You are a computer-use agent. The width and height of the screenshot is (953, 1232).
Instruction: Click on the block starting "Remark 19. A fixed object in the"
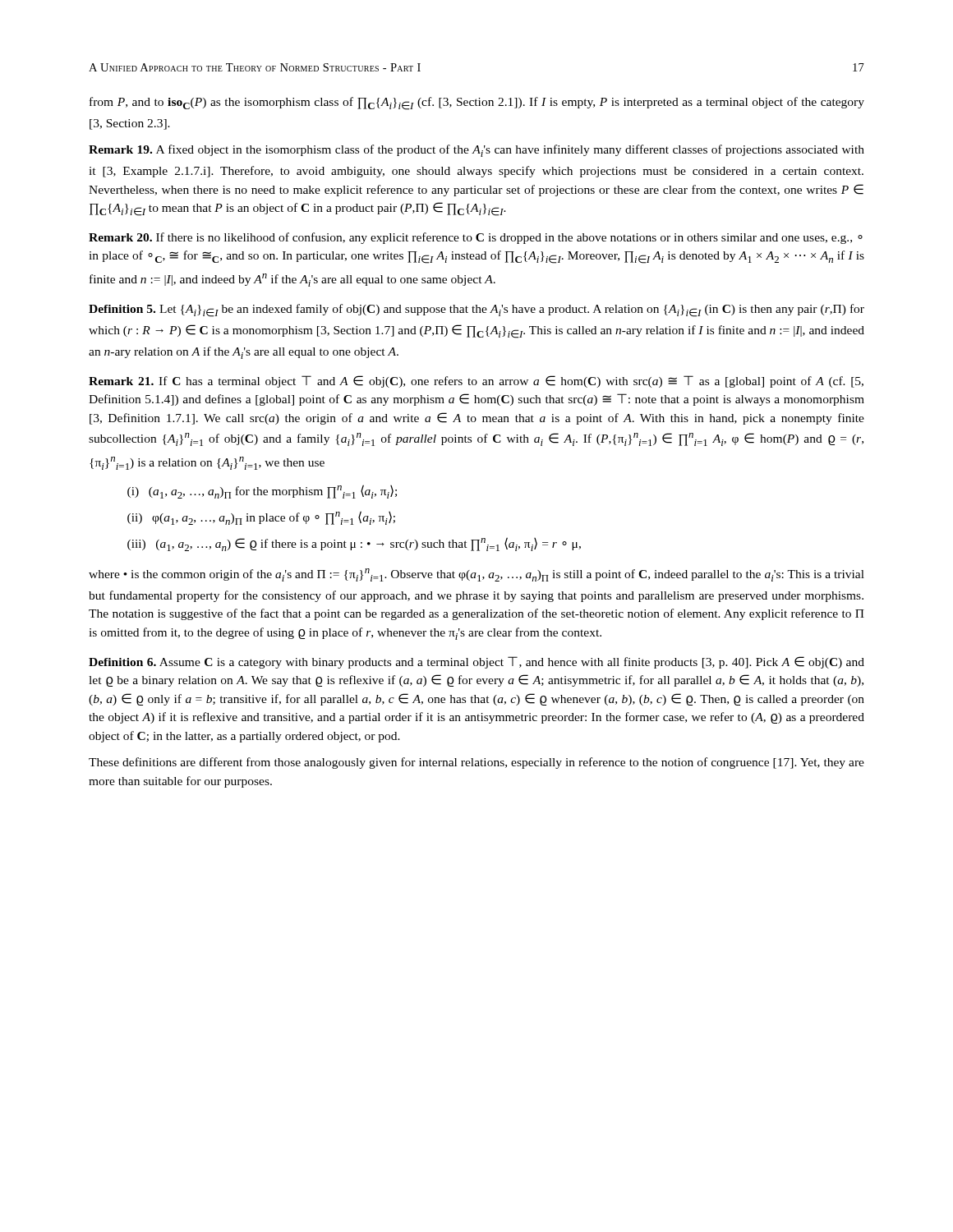(x=476, y=180)
